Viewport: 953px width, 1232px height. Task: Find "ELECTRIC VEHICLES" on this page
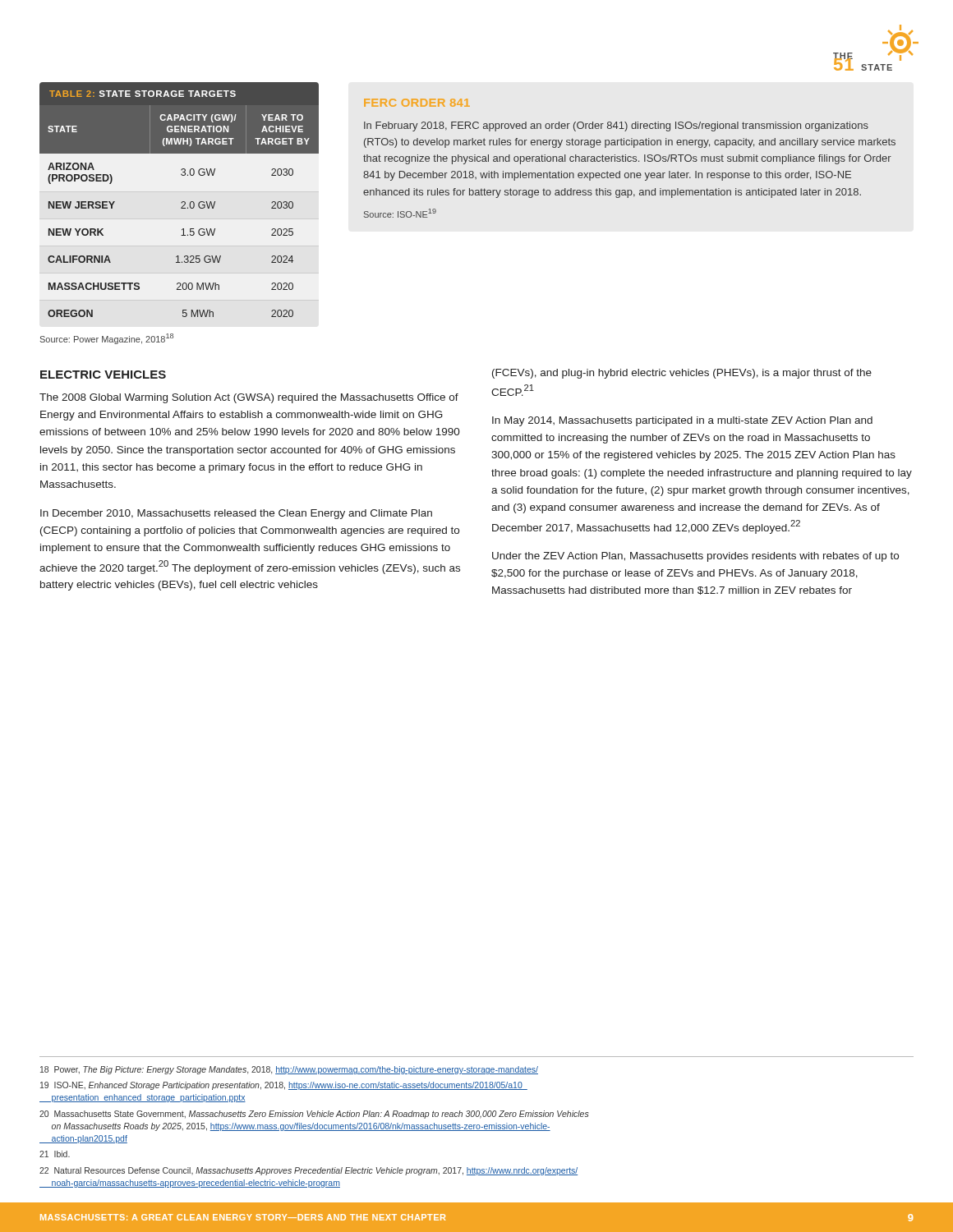[x=103, y=374]
